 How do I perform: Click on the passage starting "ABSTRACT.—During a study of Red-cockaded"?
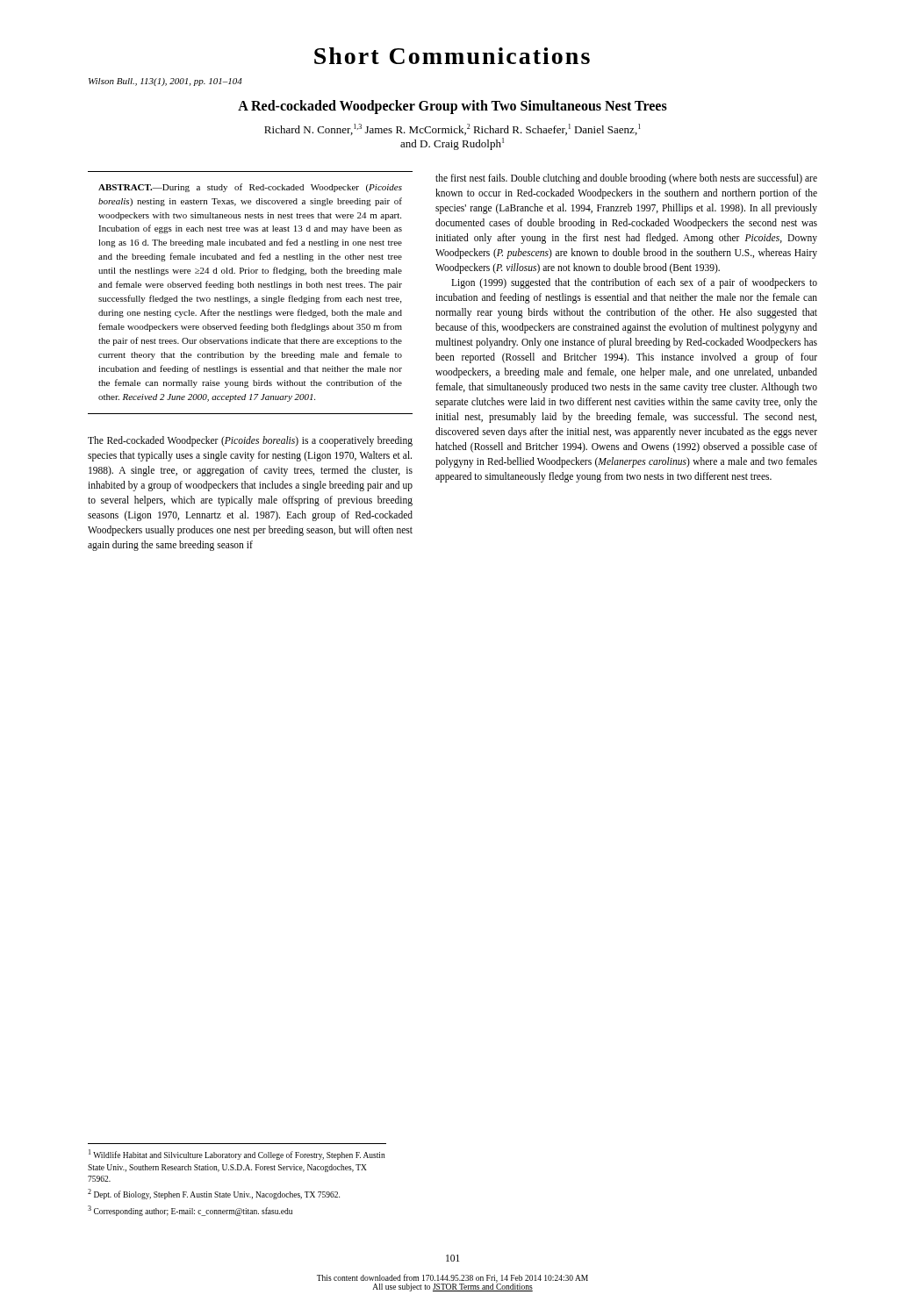tap(250, 291)
